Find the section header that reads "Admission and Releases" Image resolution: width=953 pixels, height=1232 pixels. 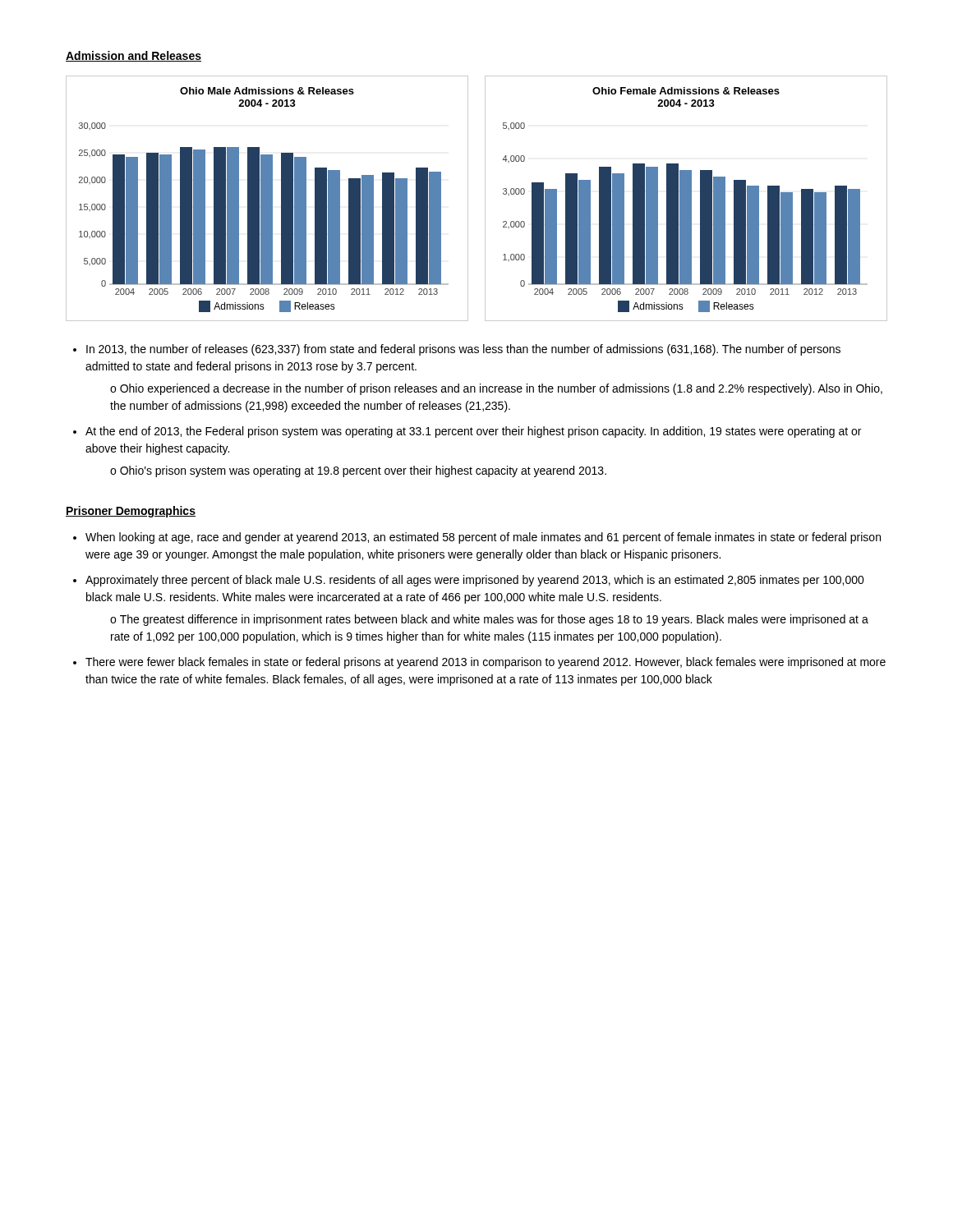(x=134, y=56)
